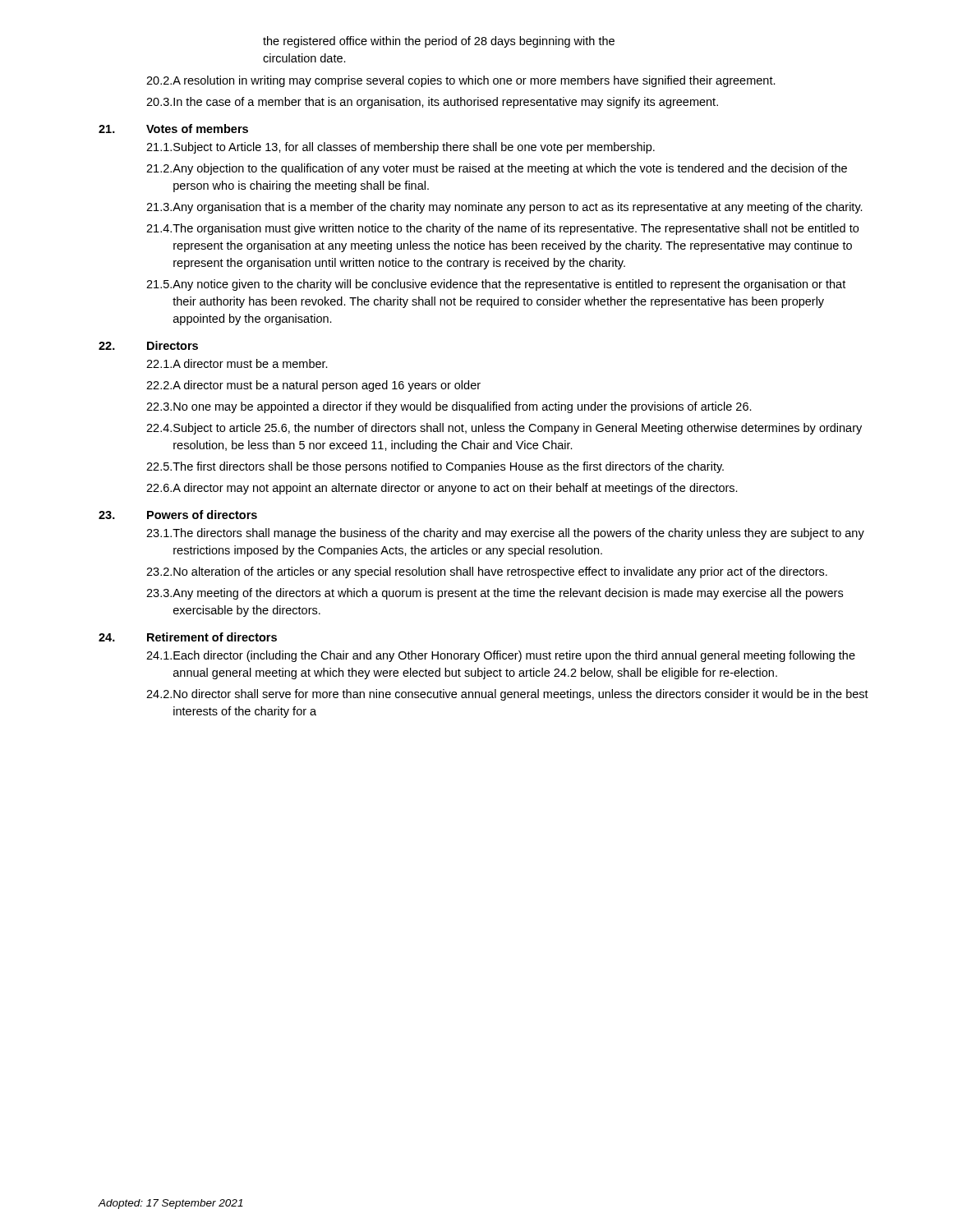Find the element starting "21.2. Any objection to"

click(x=485, y=178)
